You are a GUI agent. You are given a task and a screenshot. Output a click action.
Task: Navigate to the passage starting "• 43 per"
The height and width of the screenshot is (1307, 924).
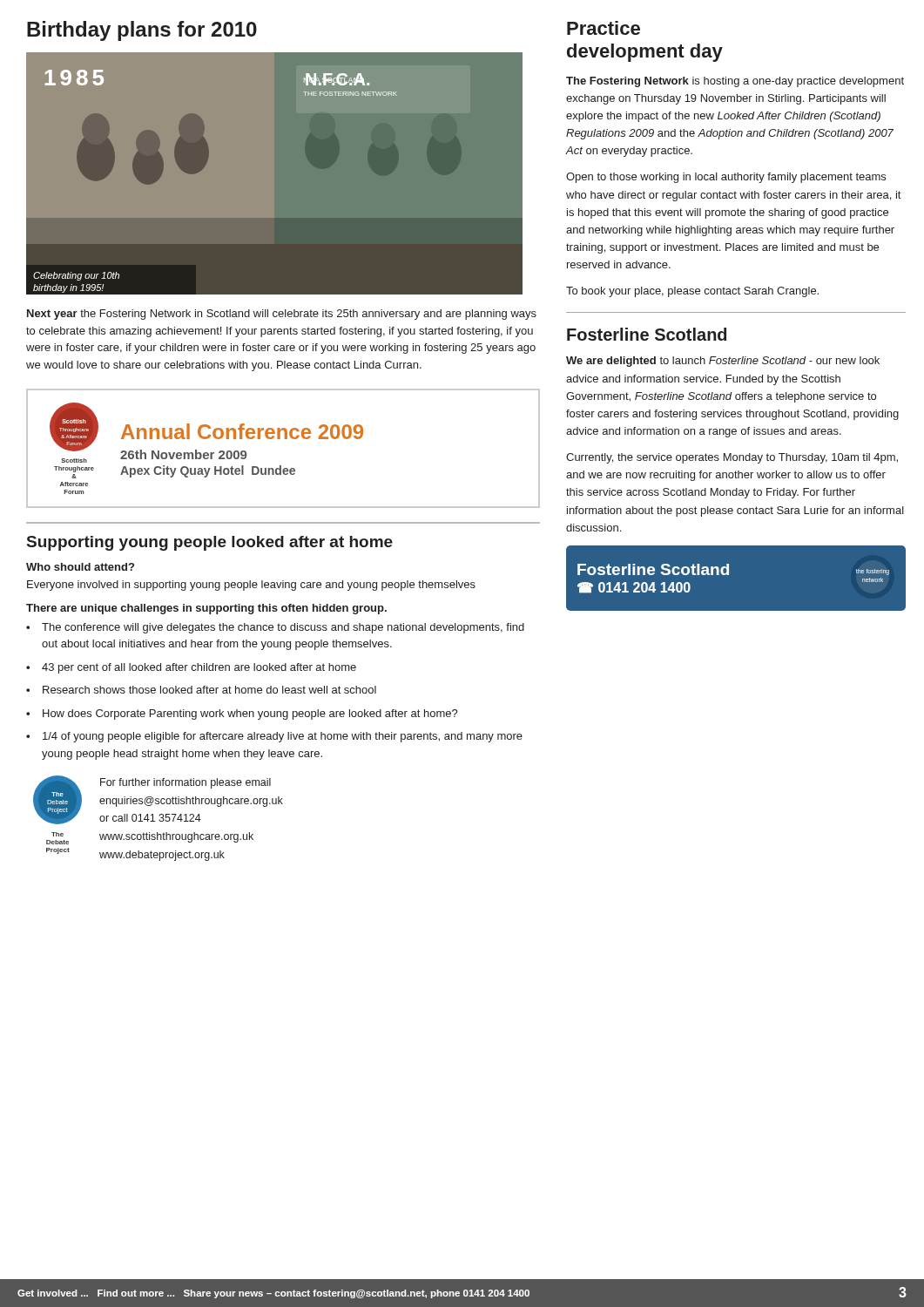(x=191, y=667)
